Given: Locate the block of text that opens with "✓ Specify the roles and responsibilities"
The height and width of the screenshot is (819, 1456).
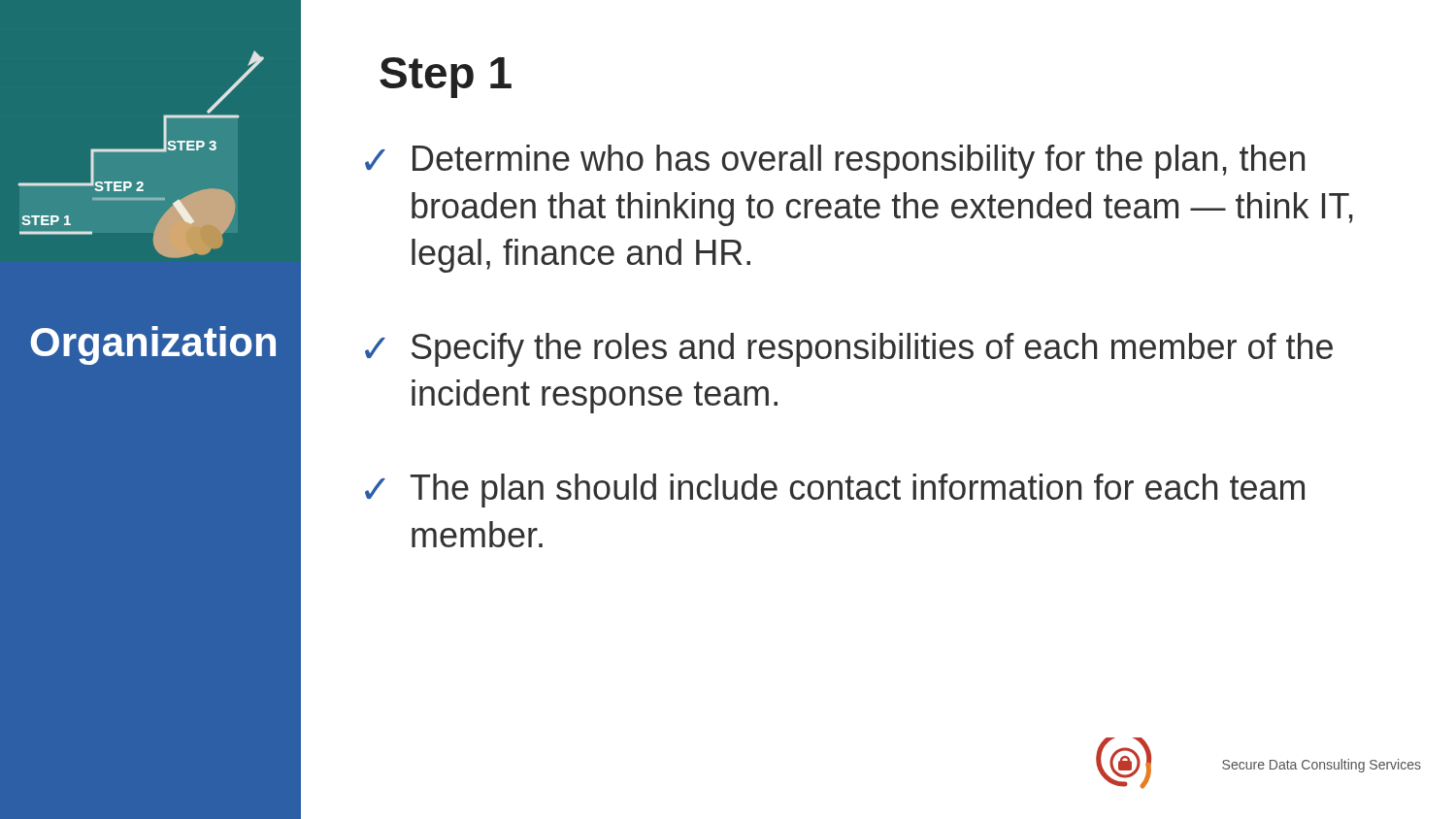Looking at the screenshot, I should [x=888, y=371].
